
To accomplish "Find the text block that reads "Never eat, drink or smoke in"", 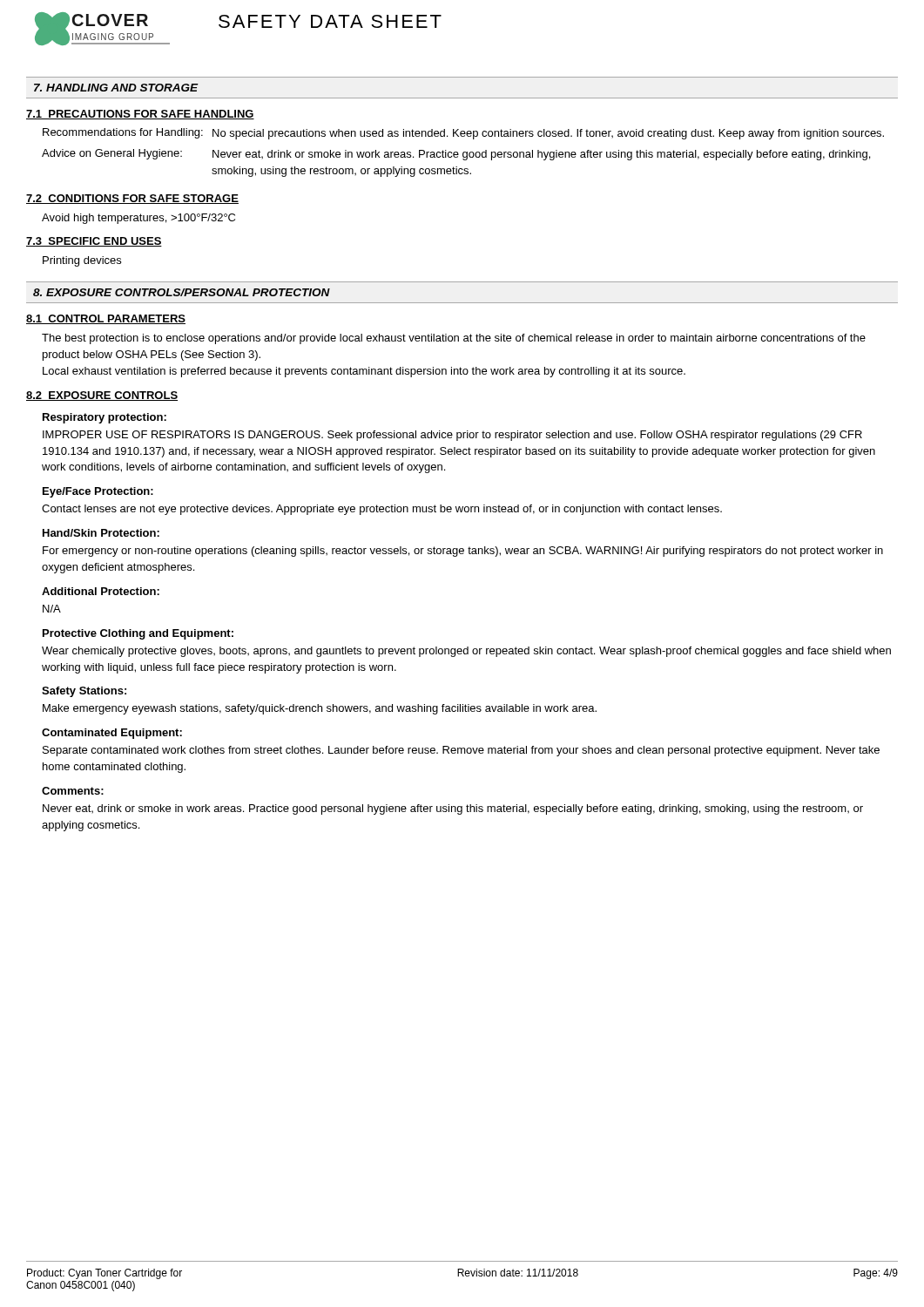I will point(452,816).
